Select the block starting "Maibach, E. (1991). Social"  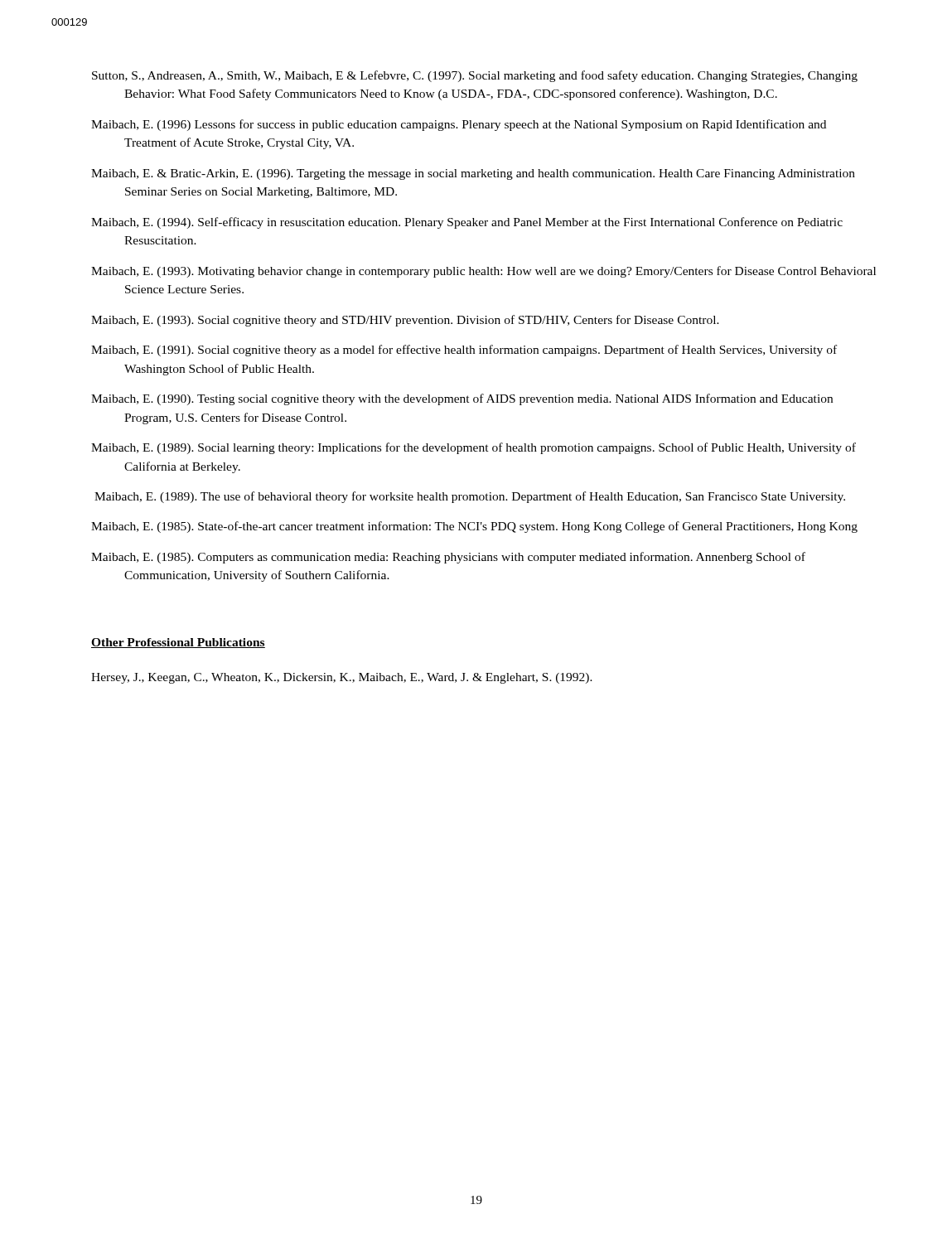point(464,359)
